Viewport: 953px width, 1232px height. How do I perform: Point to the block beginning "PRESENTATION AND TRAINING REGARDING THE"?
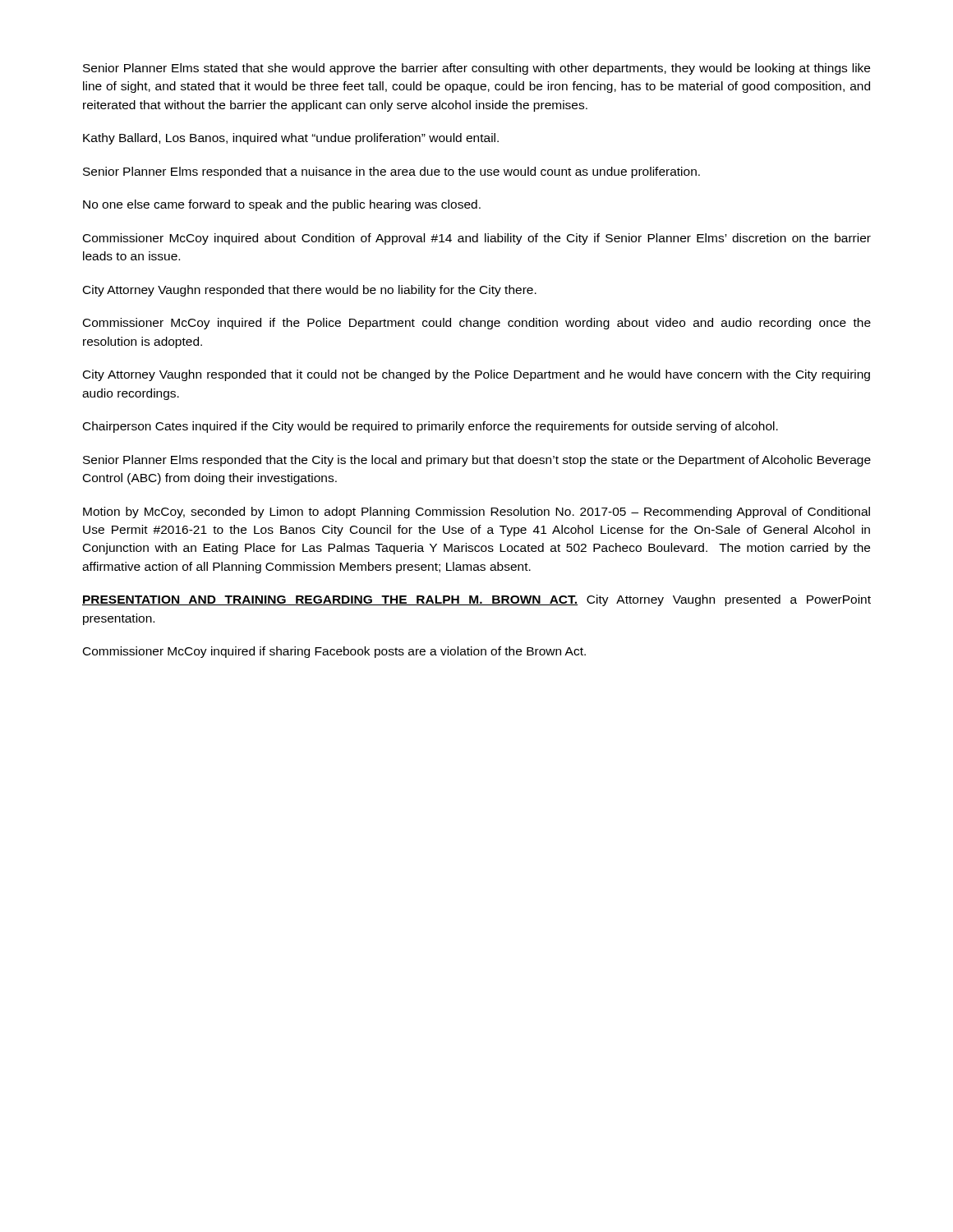tap(476, 609)
